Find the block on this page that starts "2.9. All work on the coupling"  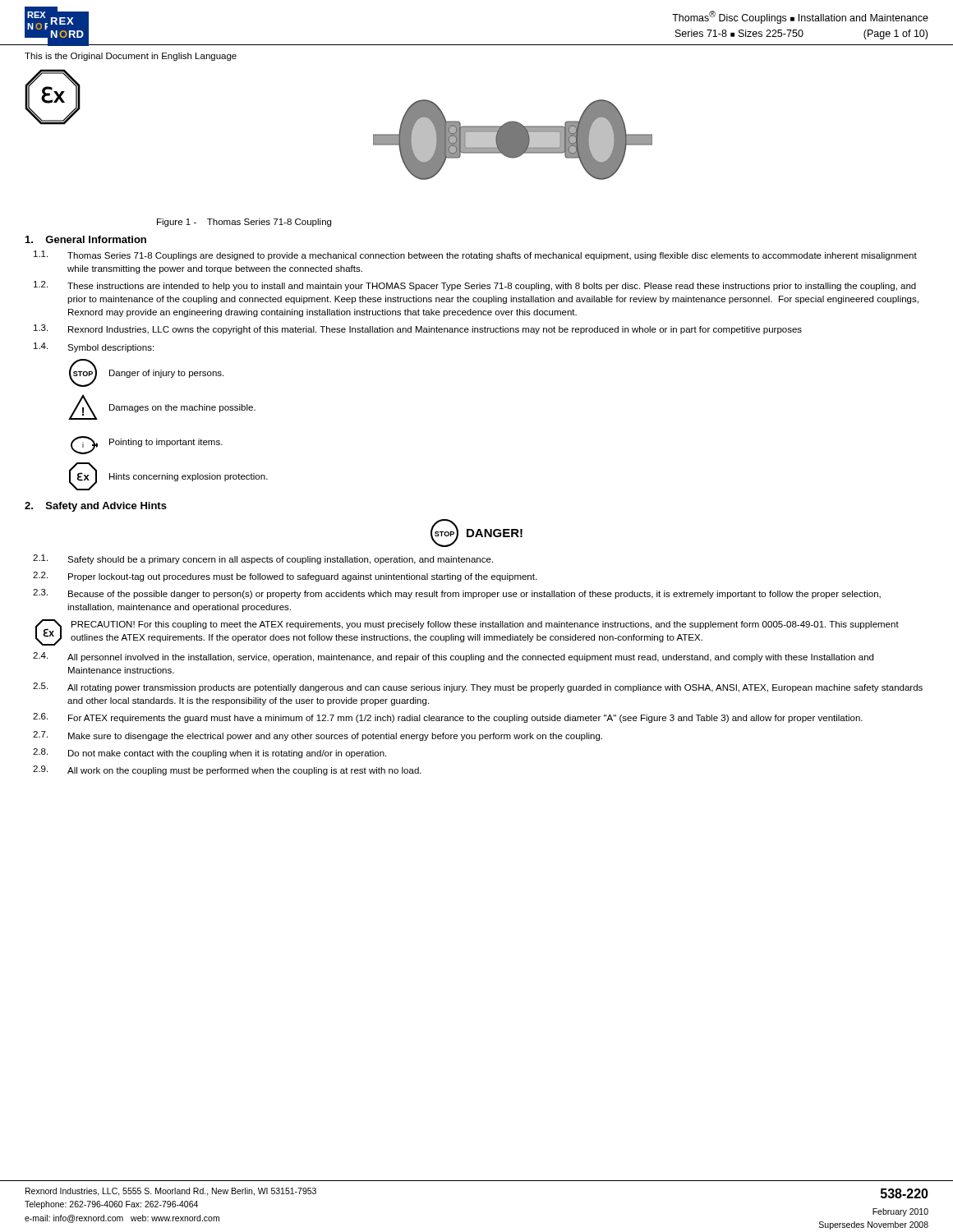click(x=227, y=770)
